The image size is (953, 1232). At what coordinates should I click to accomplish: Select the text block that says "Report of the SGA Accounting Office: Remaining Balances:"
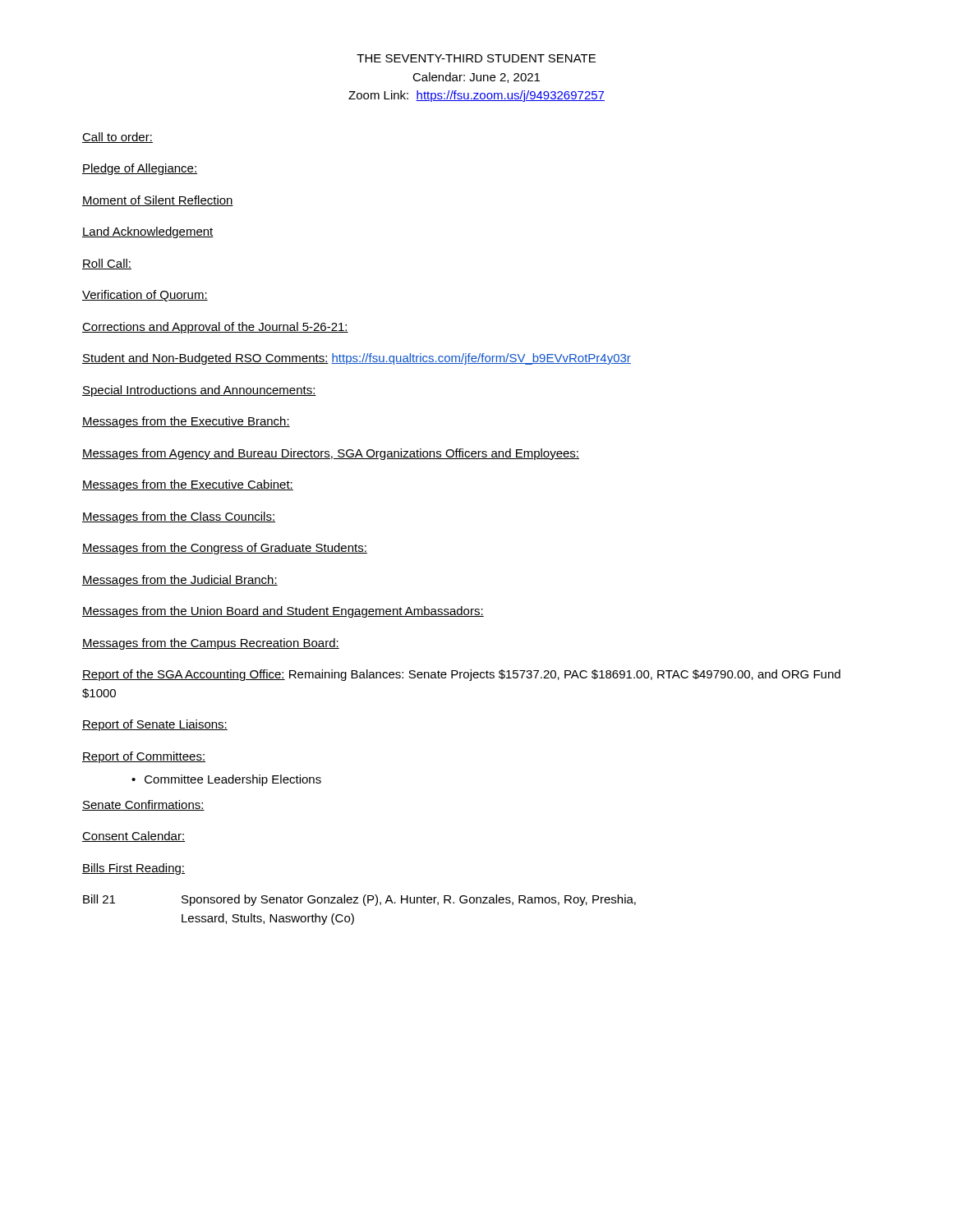pyautogui.click(x=462, y=683)
